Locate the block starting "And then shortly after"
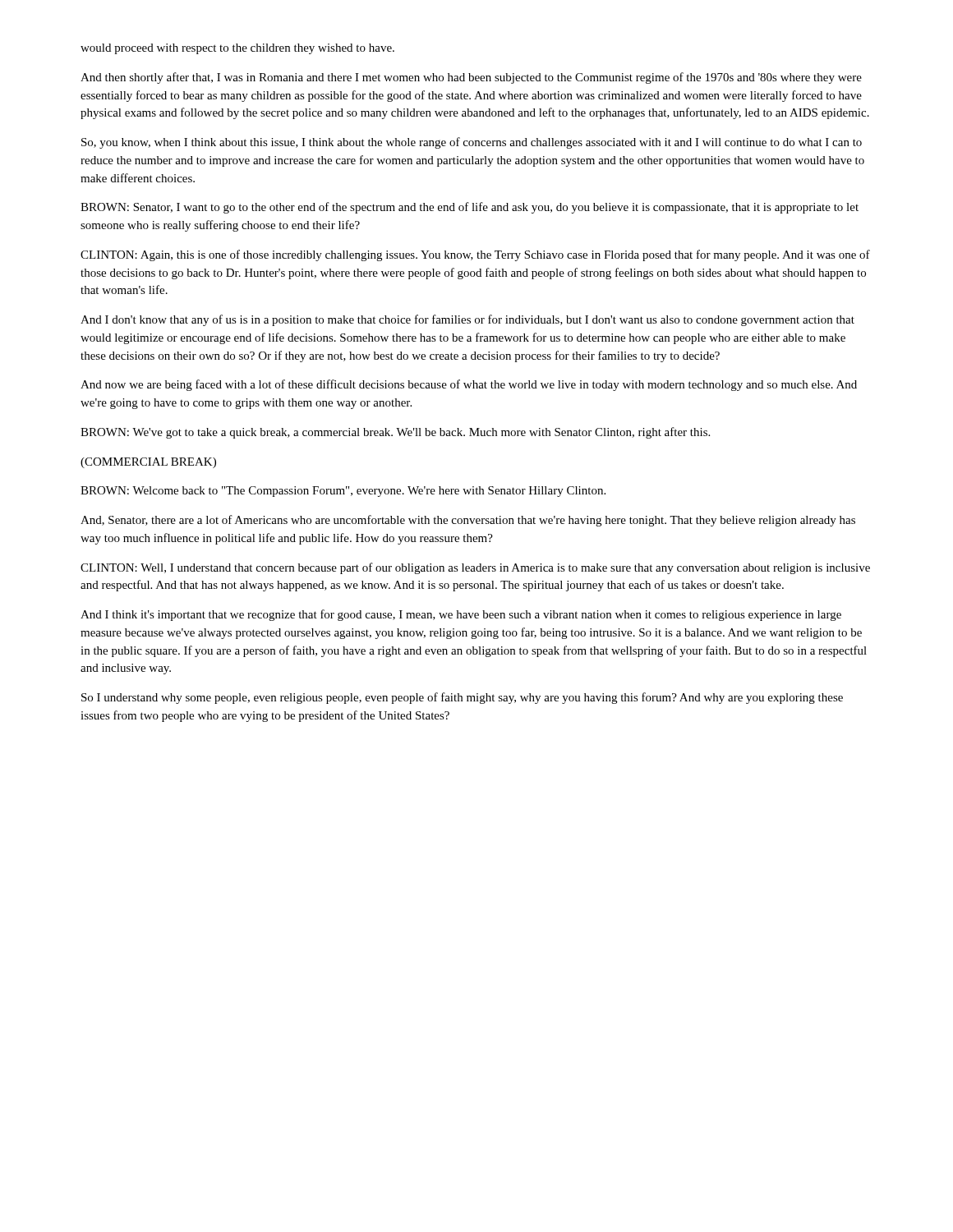Viewport: 953px width, 1232px height. 475,95
